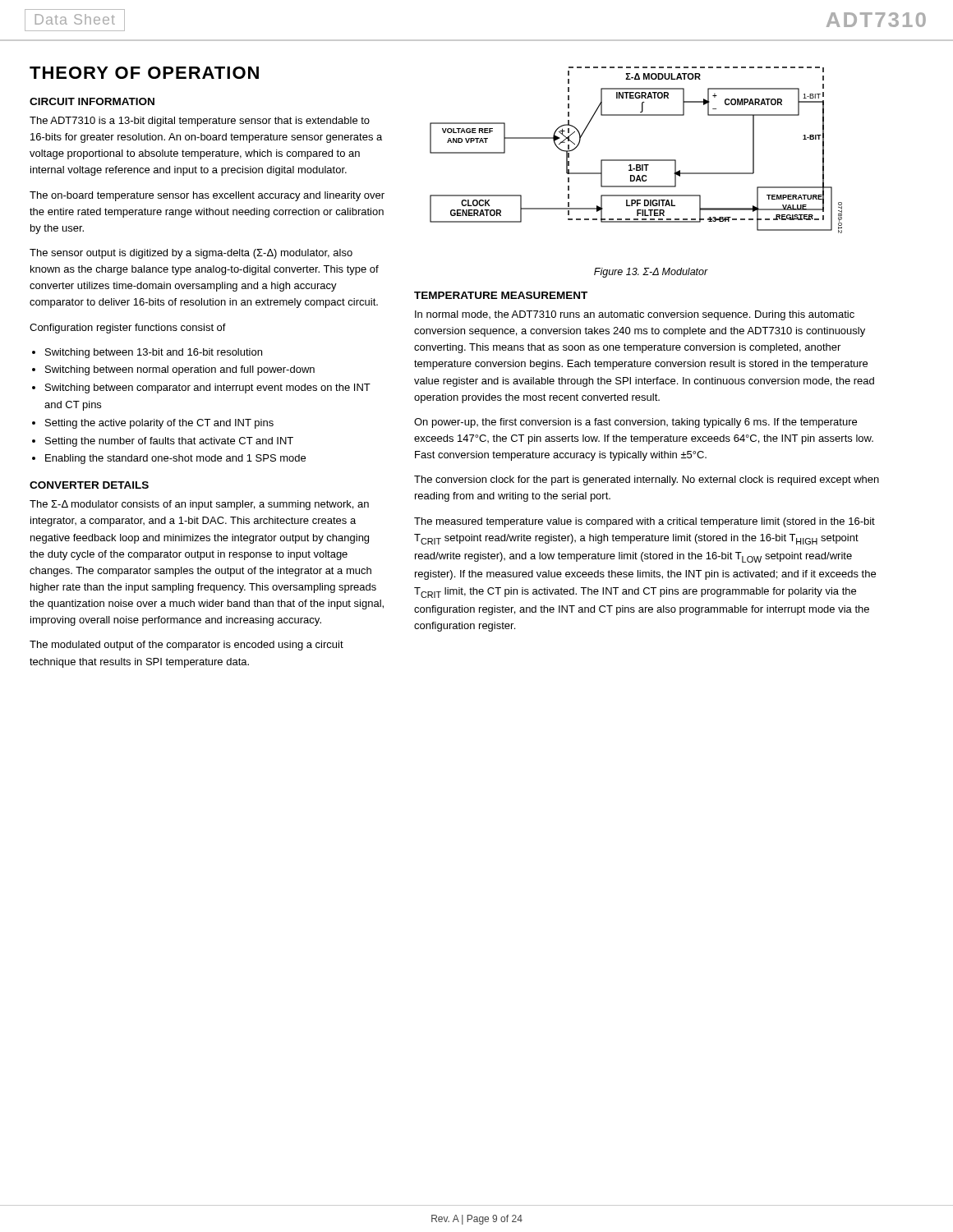Find the section header that says "TEMPERATURE MEASUREMENT"
The image size is (953, 1232).
[x=501, y=295]
